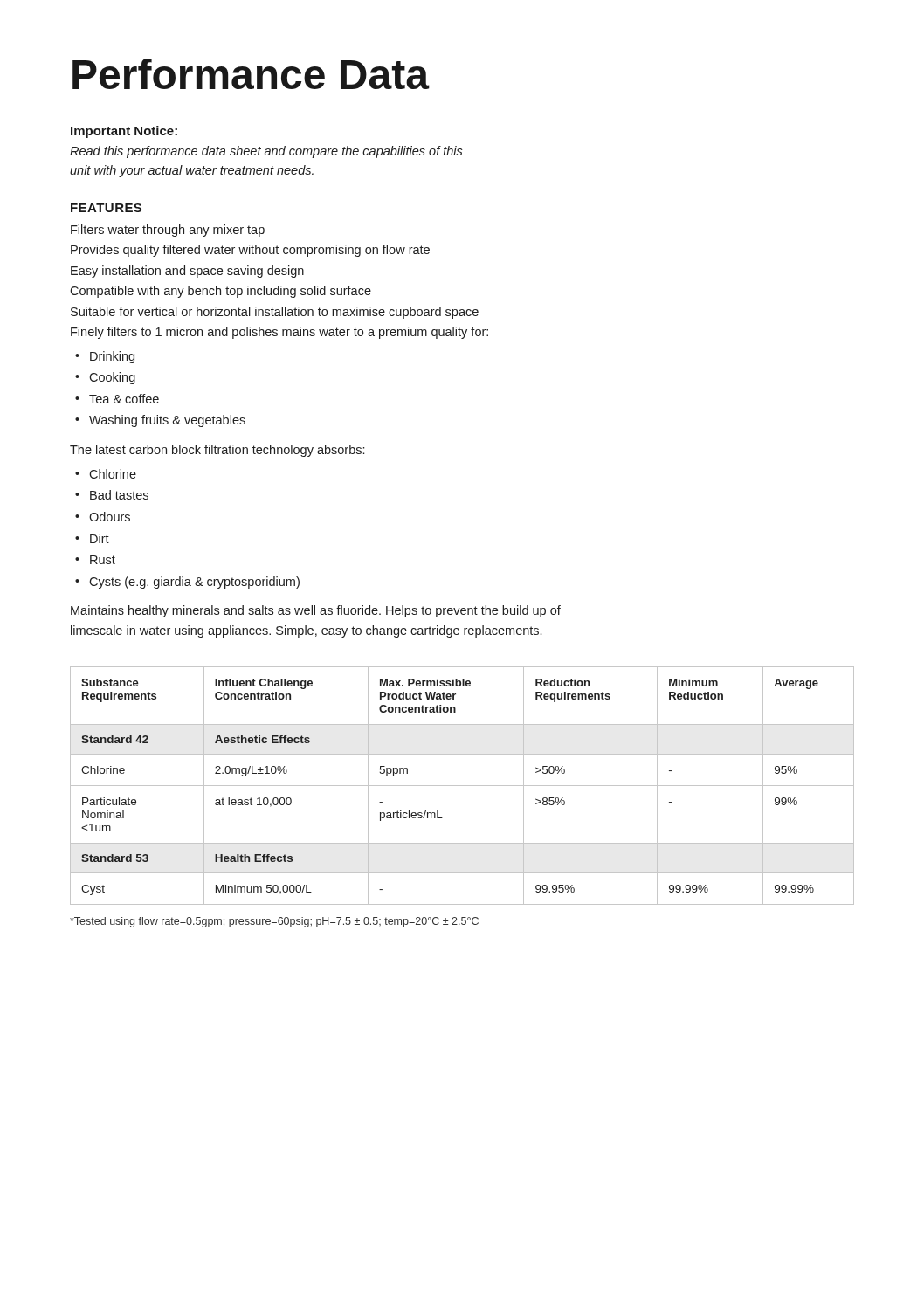924x1310 pixels.
Task: Click on the text starting "Maintains healthy minerals and salts as well as"
Action: tap(315, 621)
